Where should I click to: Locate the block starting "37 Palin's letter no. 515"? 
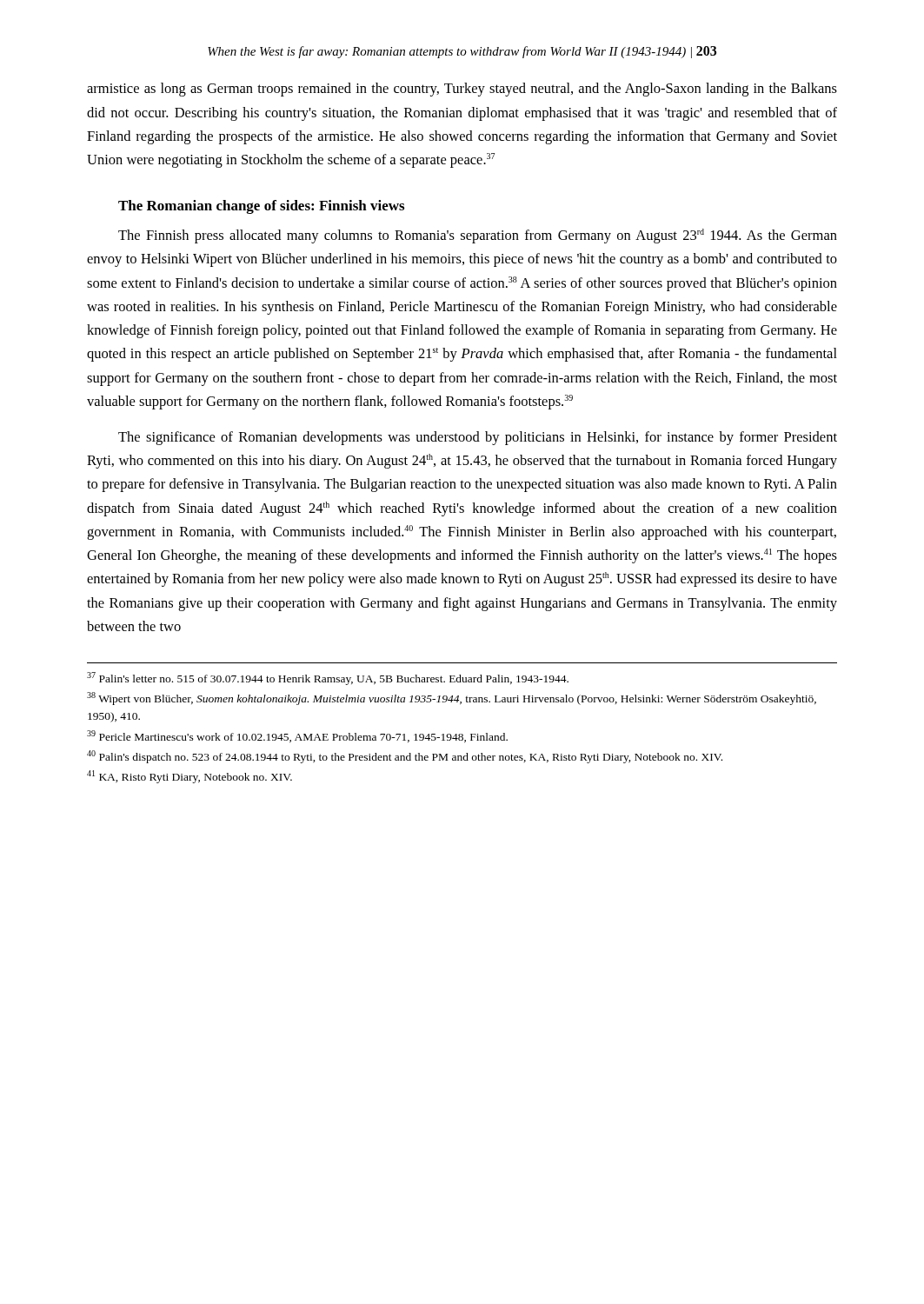[x=328, y=678]
